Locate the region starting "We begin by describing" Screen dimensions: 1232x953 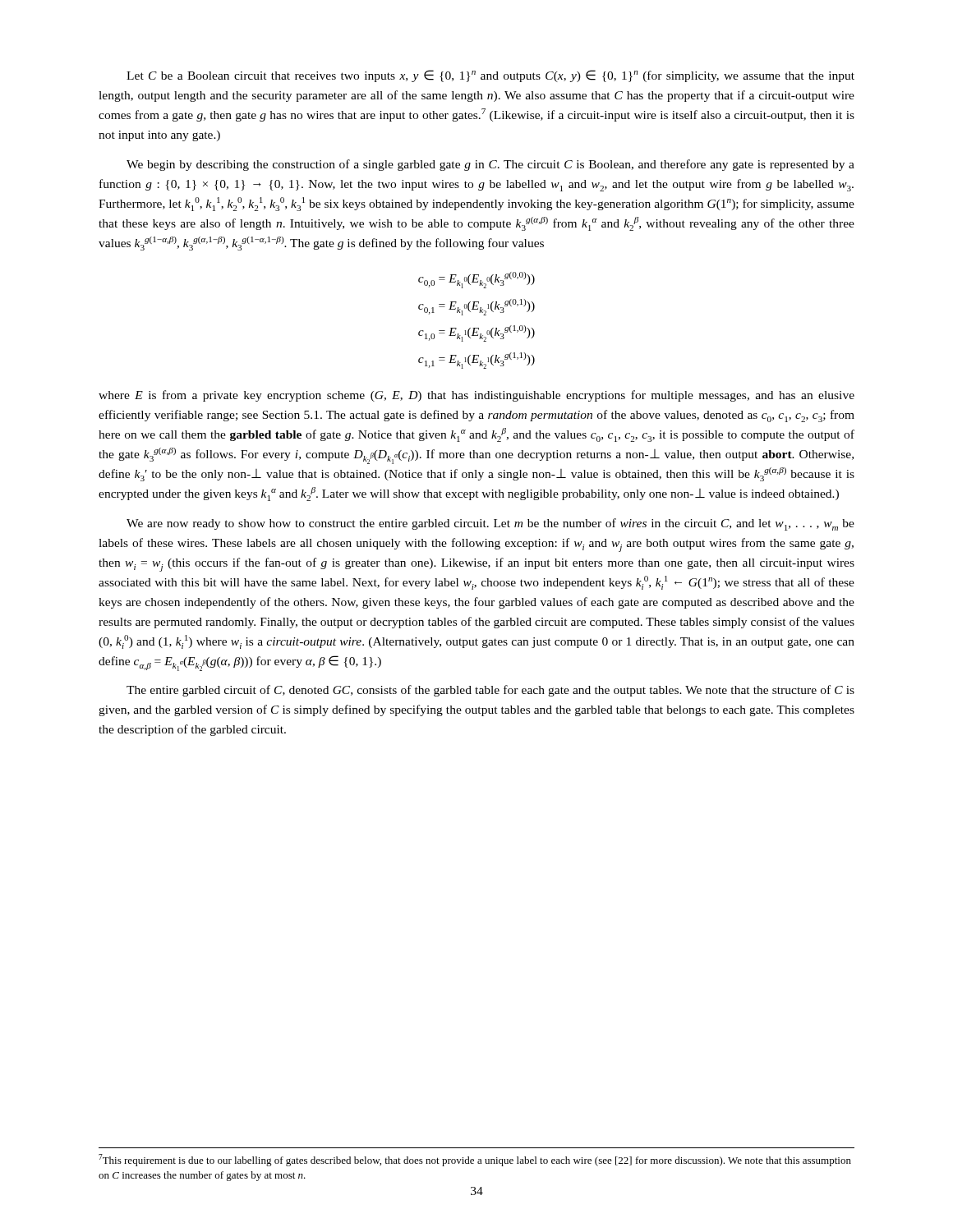click(476, 204)
